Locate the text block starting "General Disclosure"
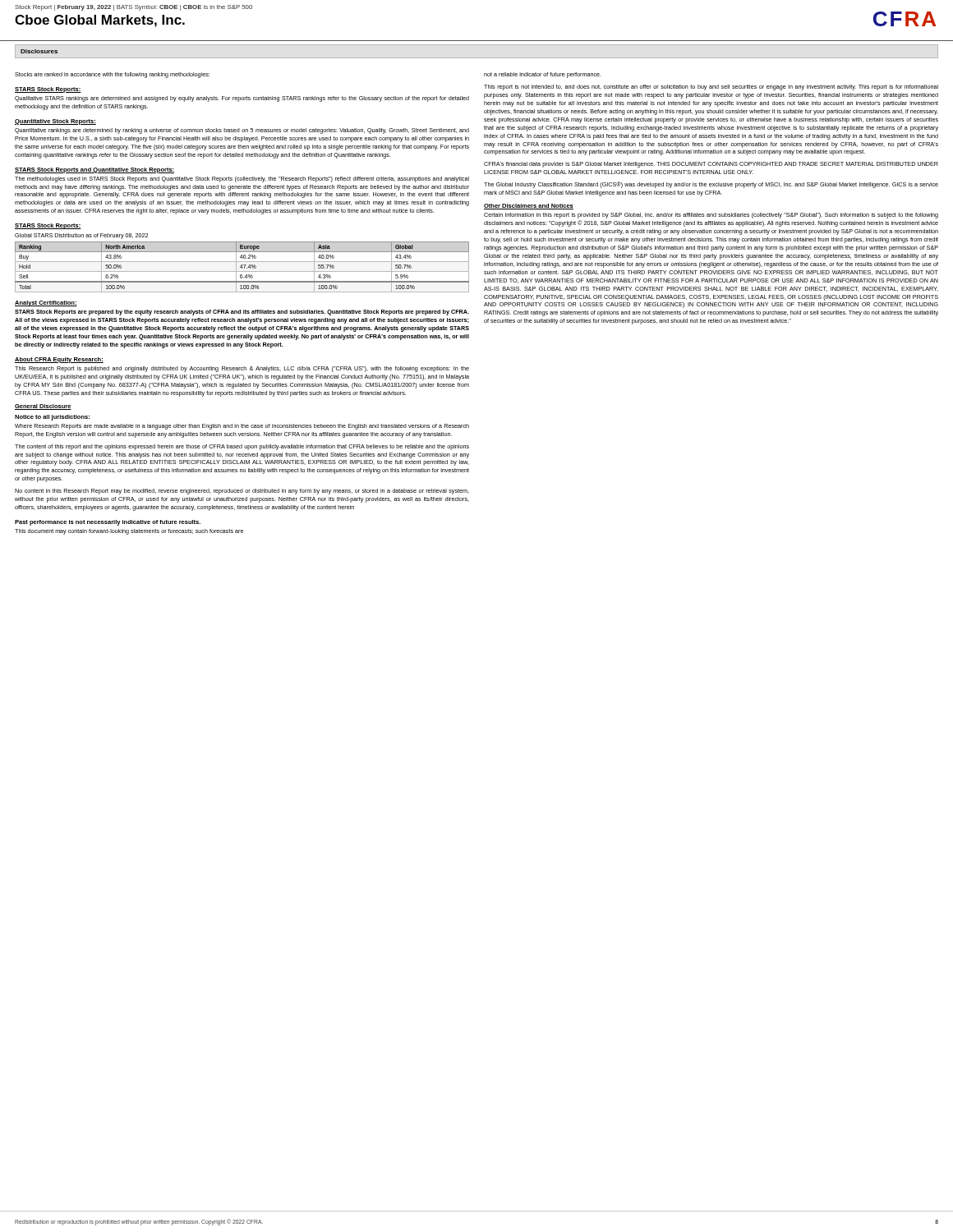This screenshot has height=1232, width=953. 43,406
